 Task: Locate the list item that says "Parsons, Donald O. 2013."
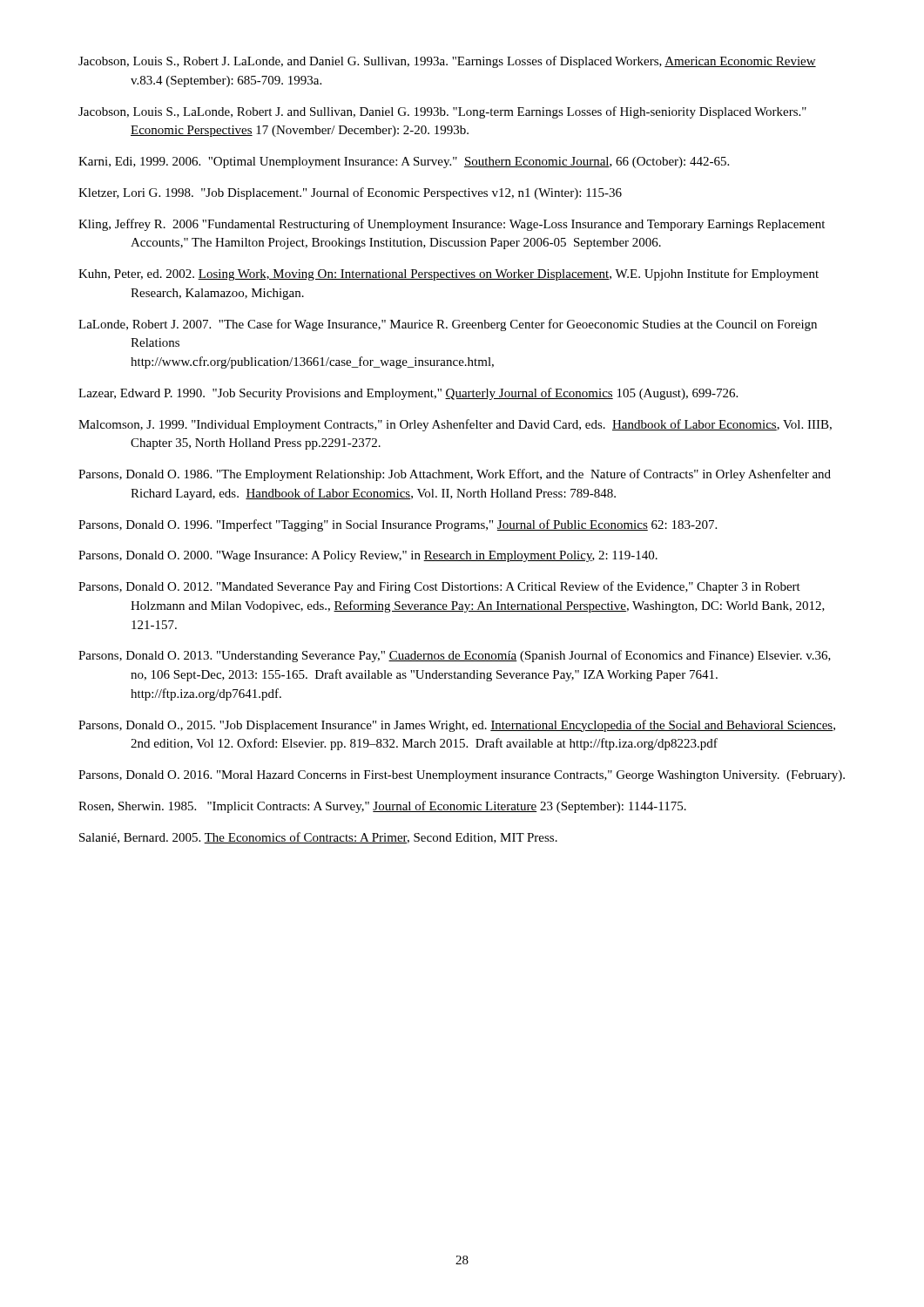click(x=455, y=674)
